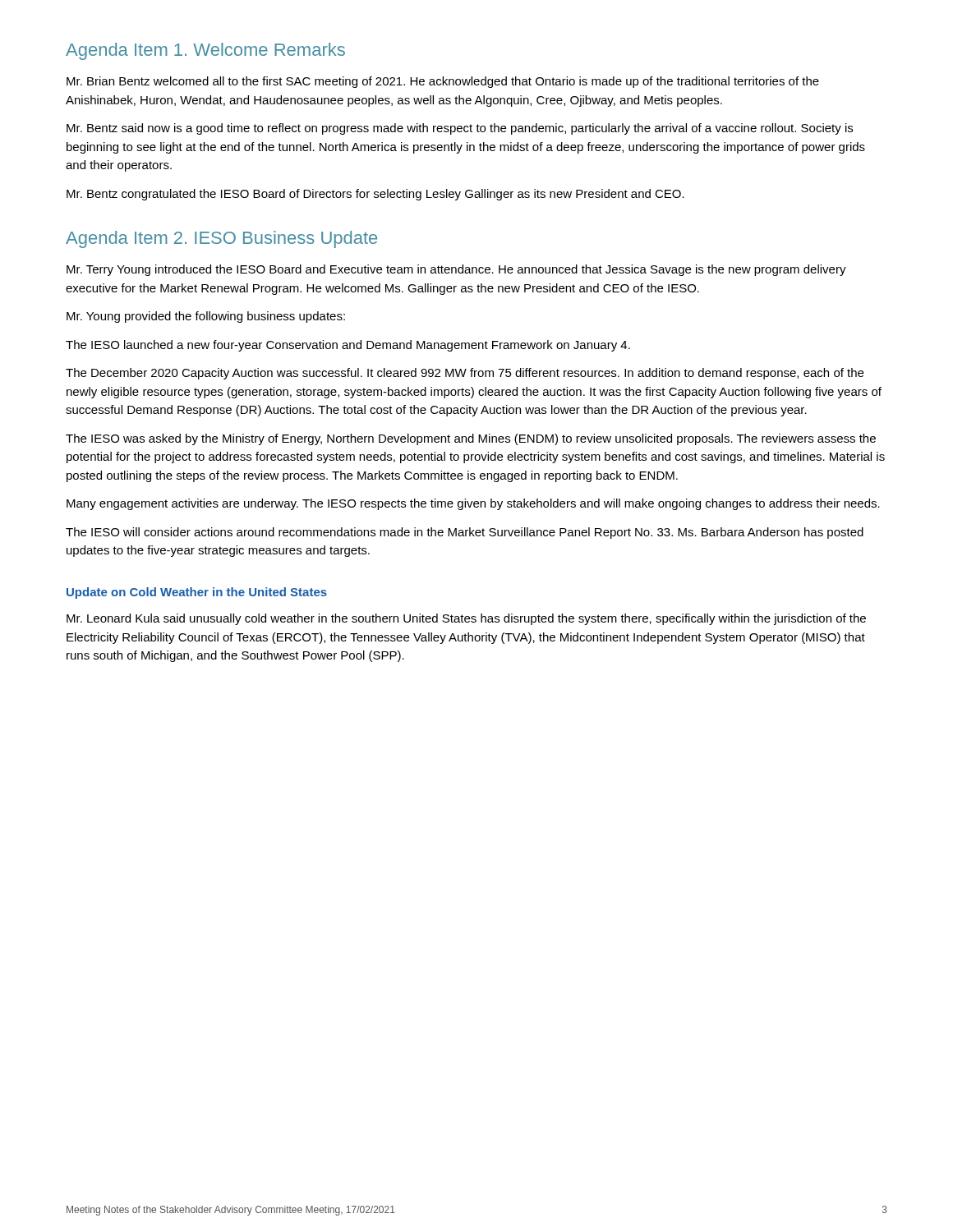This screenshot has height=1232, width=953.
Task: Click the passage that begins "Mr. Brian Bentz welcomed all to the"
Action: coord(476,91)
